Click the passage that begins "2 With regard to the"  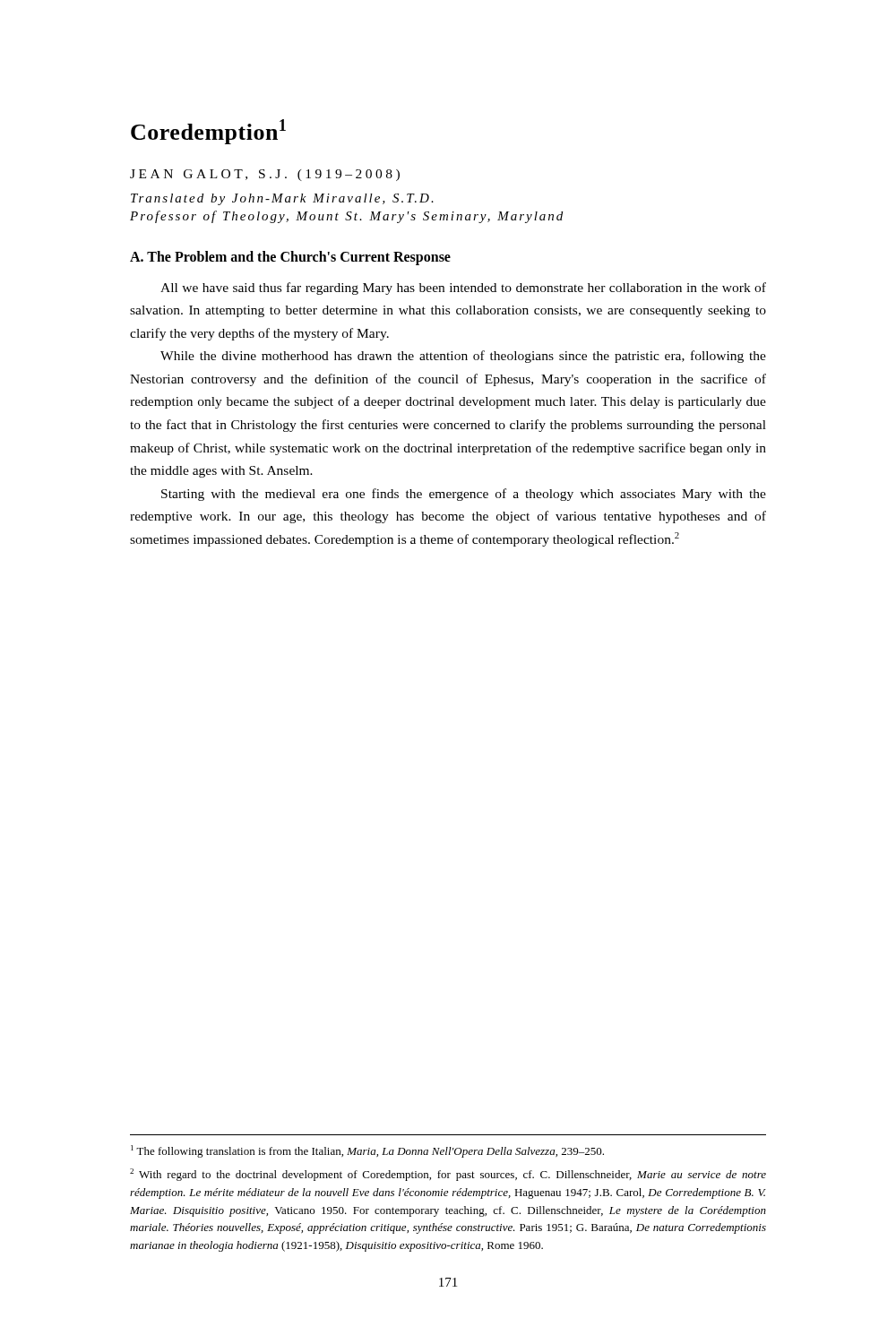[x=448, y=1209]
